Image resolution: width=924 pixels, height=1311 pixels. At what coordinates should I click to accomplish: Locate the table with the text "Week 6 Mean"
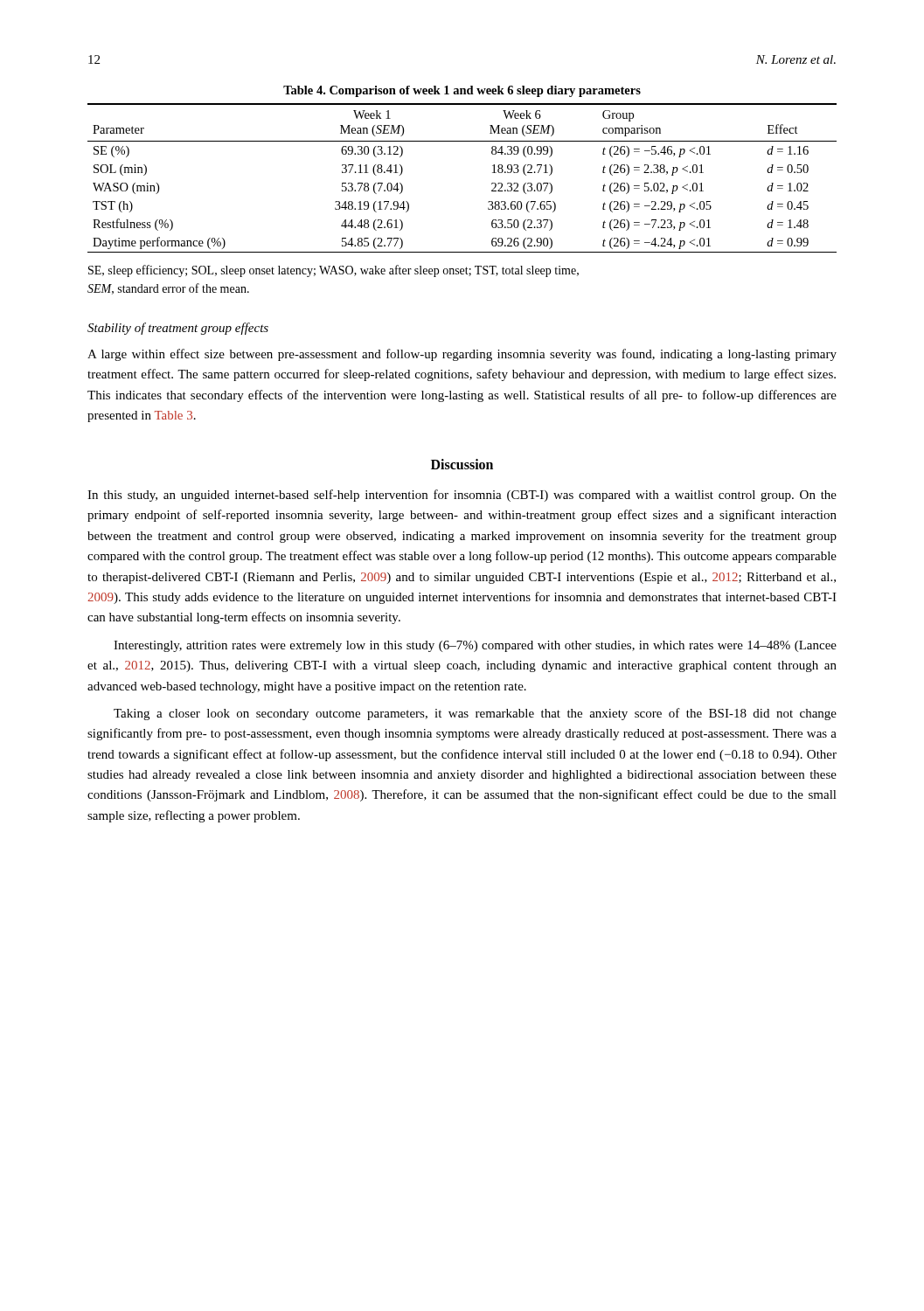(462, 178)
